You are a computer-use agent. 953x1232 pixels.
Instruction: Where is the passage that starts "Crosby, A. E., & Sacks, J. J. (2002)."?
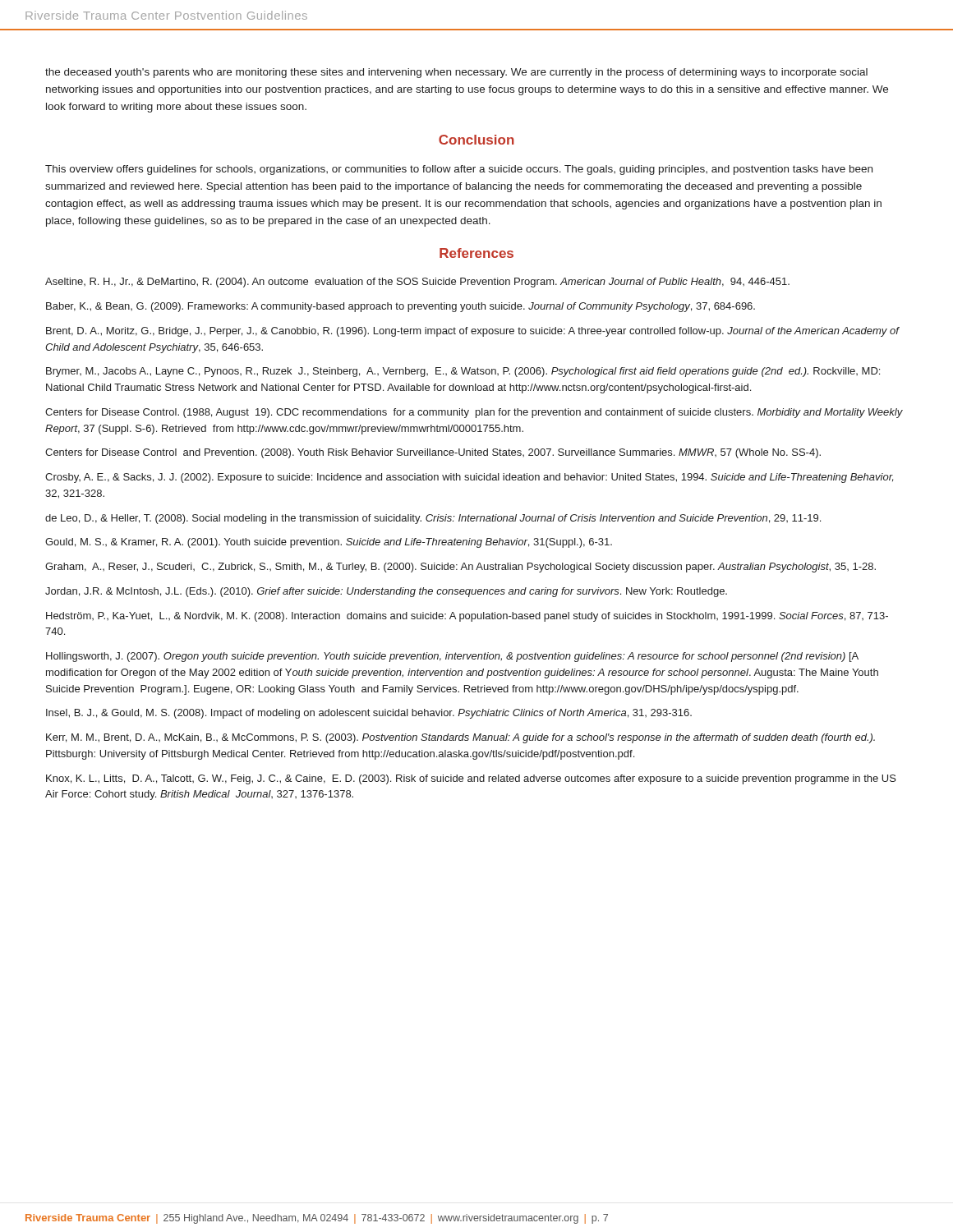click(470, 485)
